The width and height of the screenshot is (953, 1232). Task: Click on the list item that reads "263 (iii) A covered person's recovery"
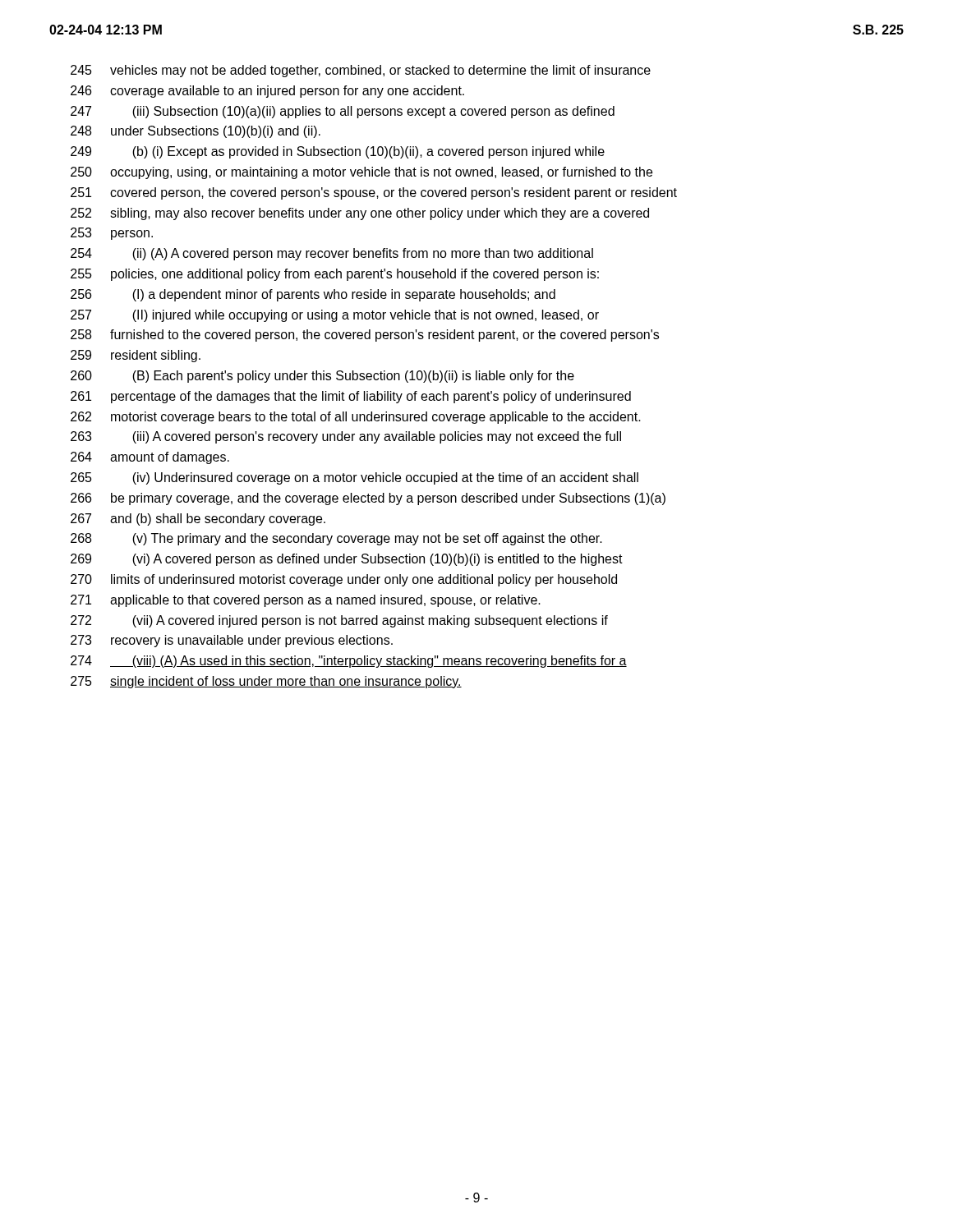point(476,438)
